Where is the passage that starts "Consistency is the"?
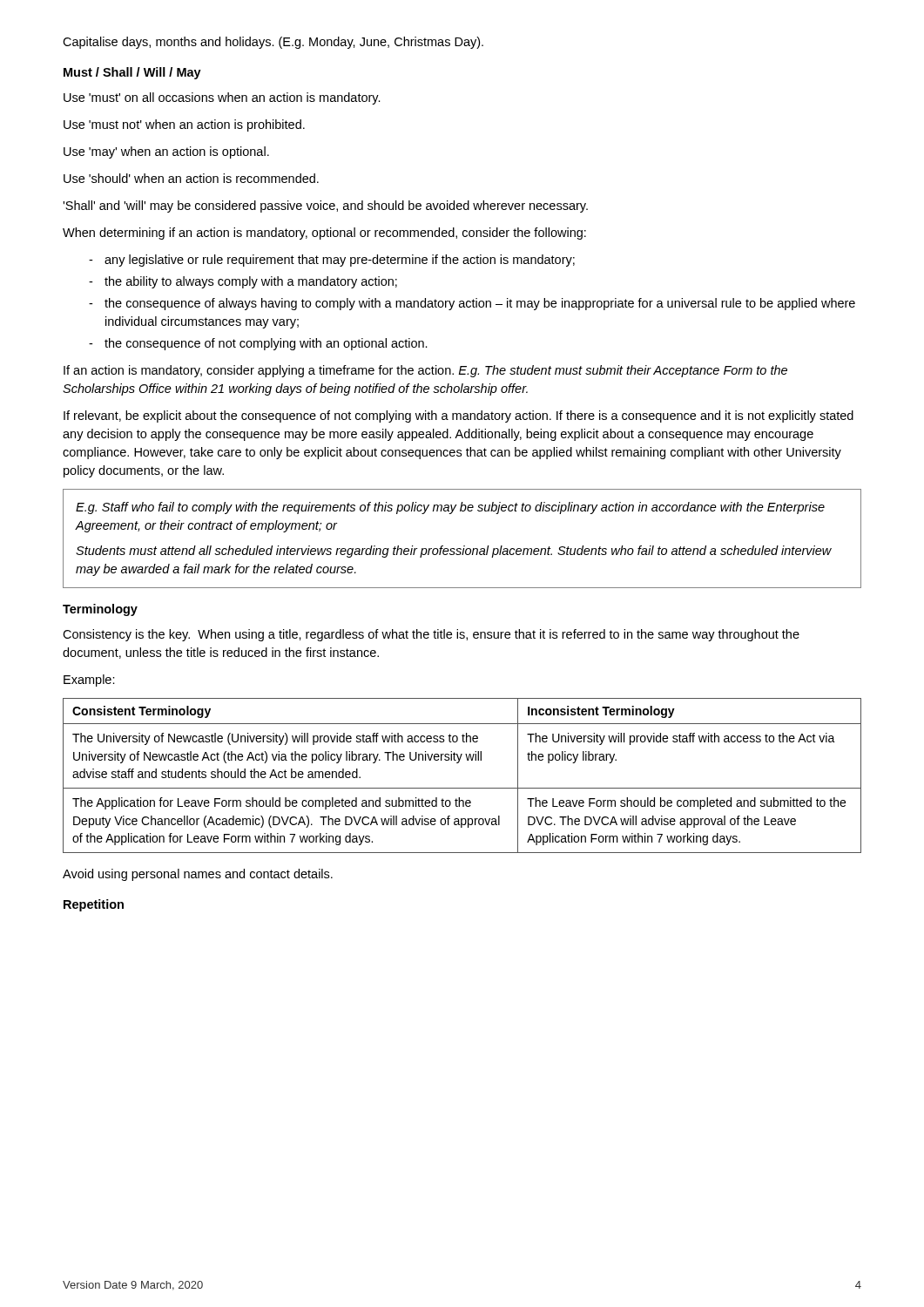 (462, 644)
